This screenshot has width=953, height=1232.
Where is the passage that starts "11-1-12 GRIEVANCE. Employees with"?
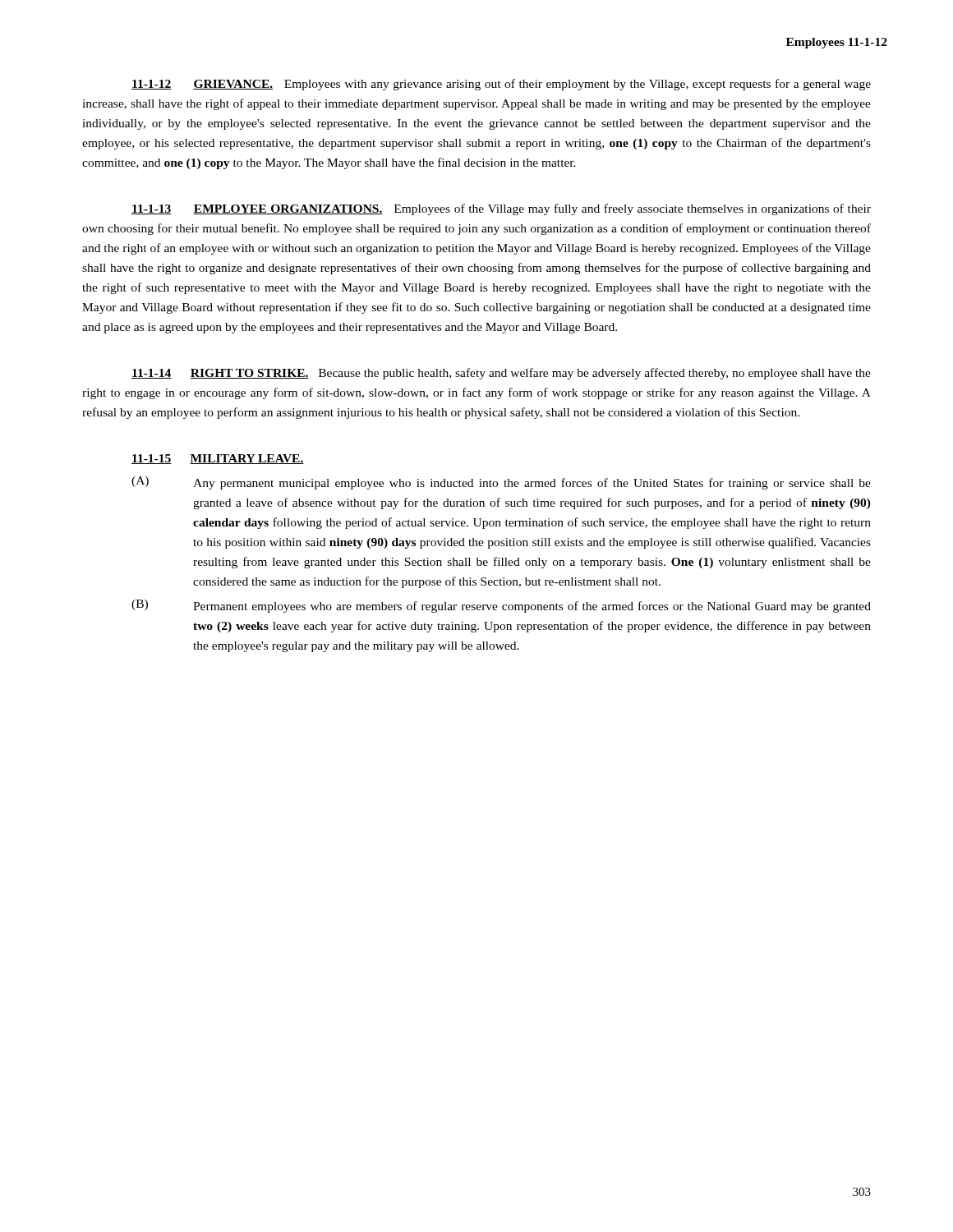click(476, 123)
